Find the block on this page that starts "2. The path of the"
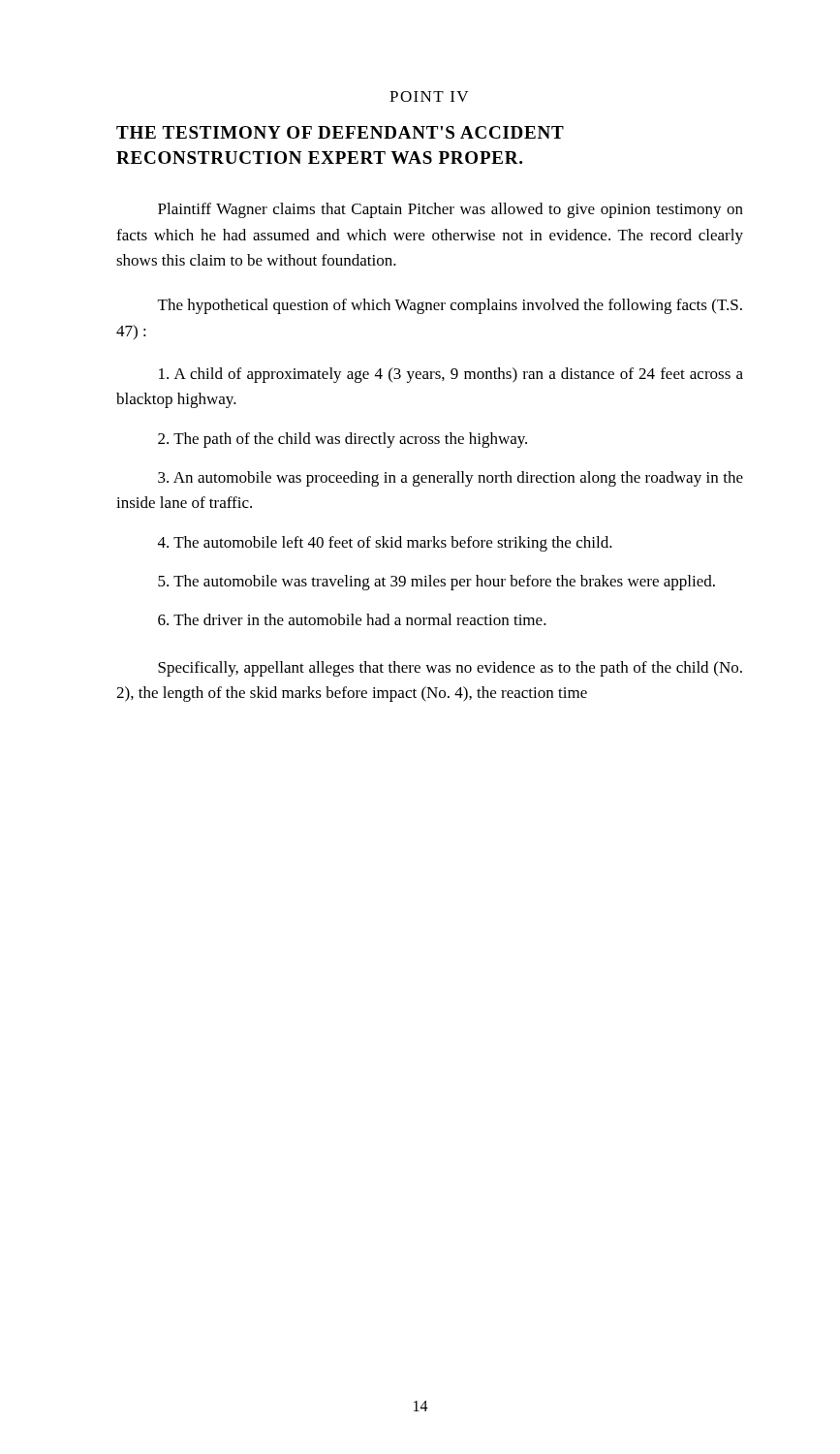 pos(343,438)
